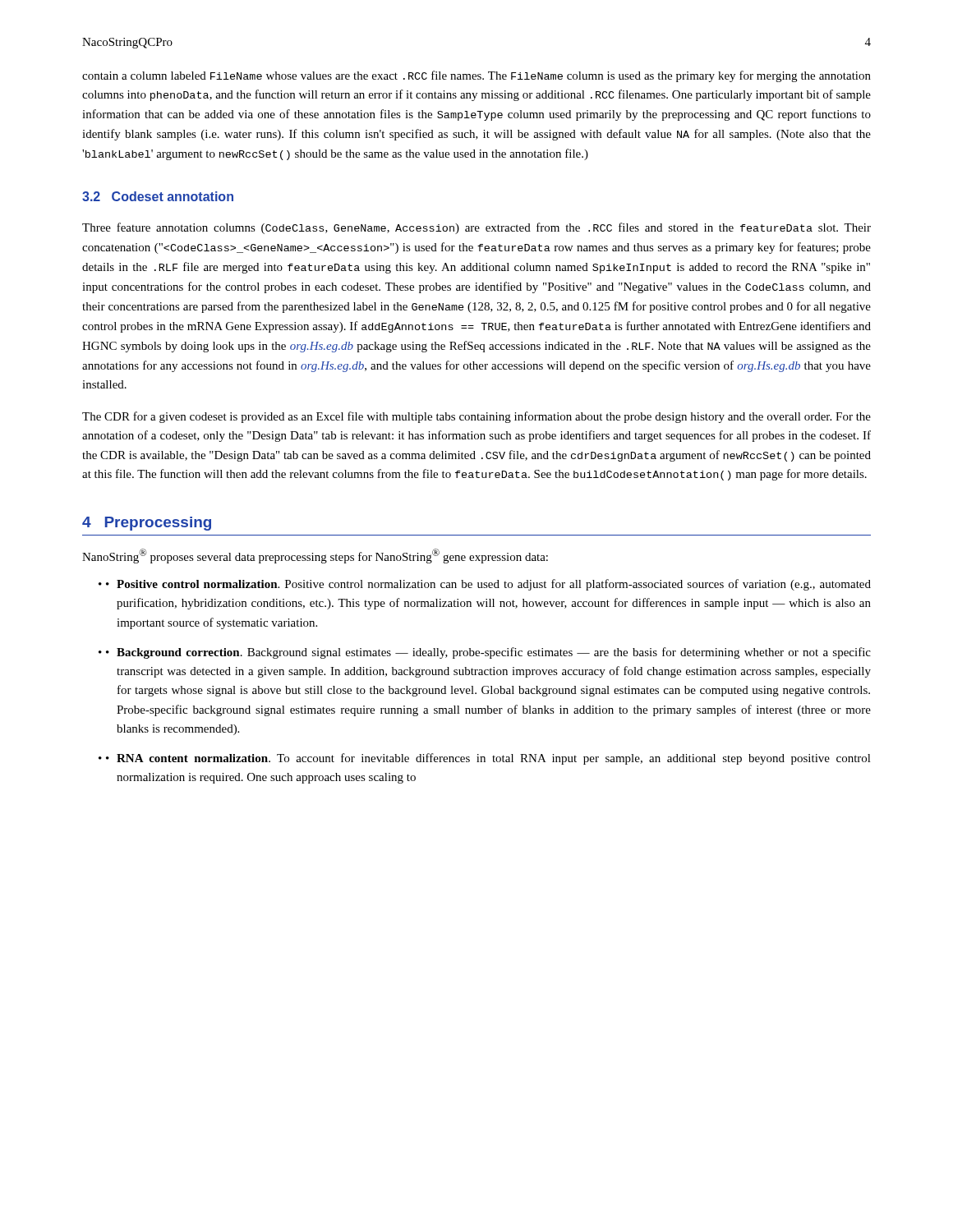This screenshot has height=1232, width=953.
Task: Select the passage starting "• Positive control"
Action: coord(488,602)
